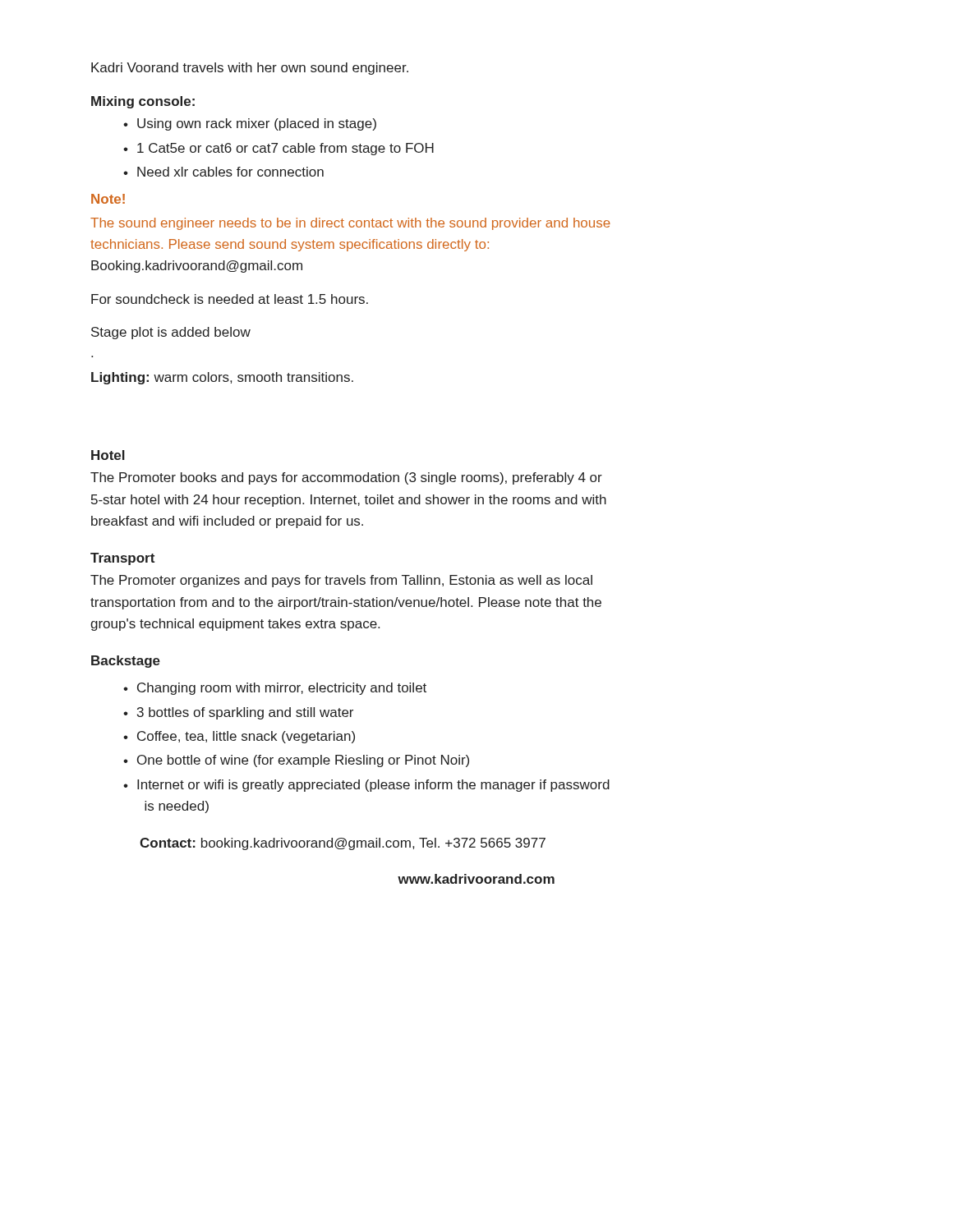Locate the list item that says "• Using own rack mixer (placed"

[250, 125]
